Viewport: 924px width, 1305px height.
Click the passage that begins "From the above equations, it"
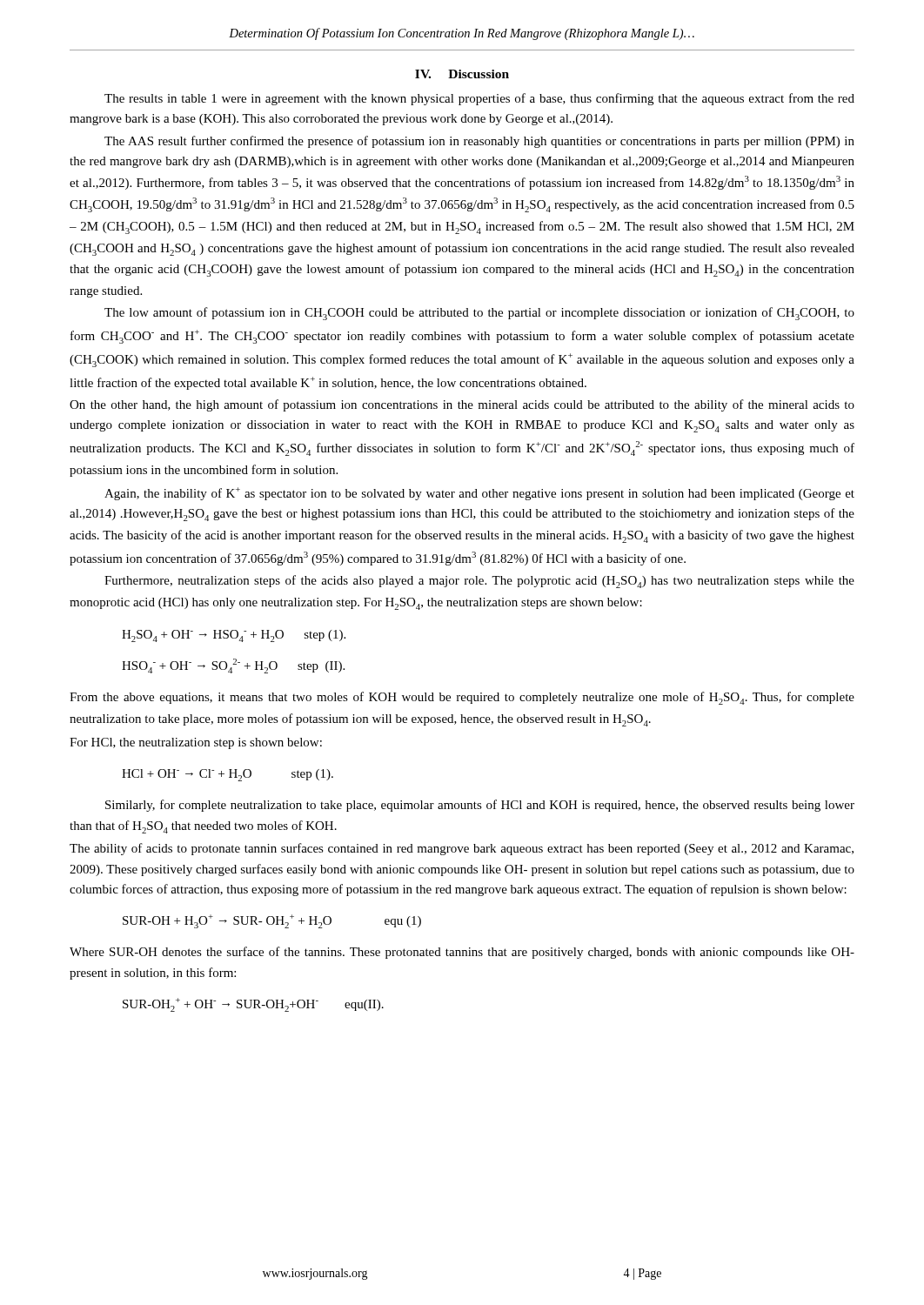pos(462,720)
